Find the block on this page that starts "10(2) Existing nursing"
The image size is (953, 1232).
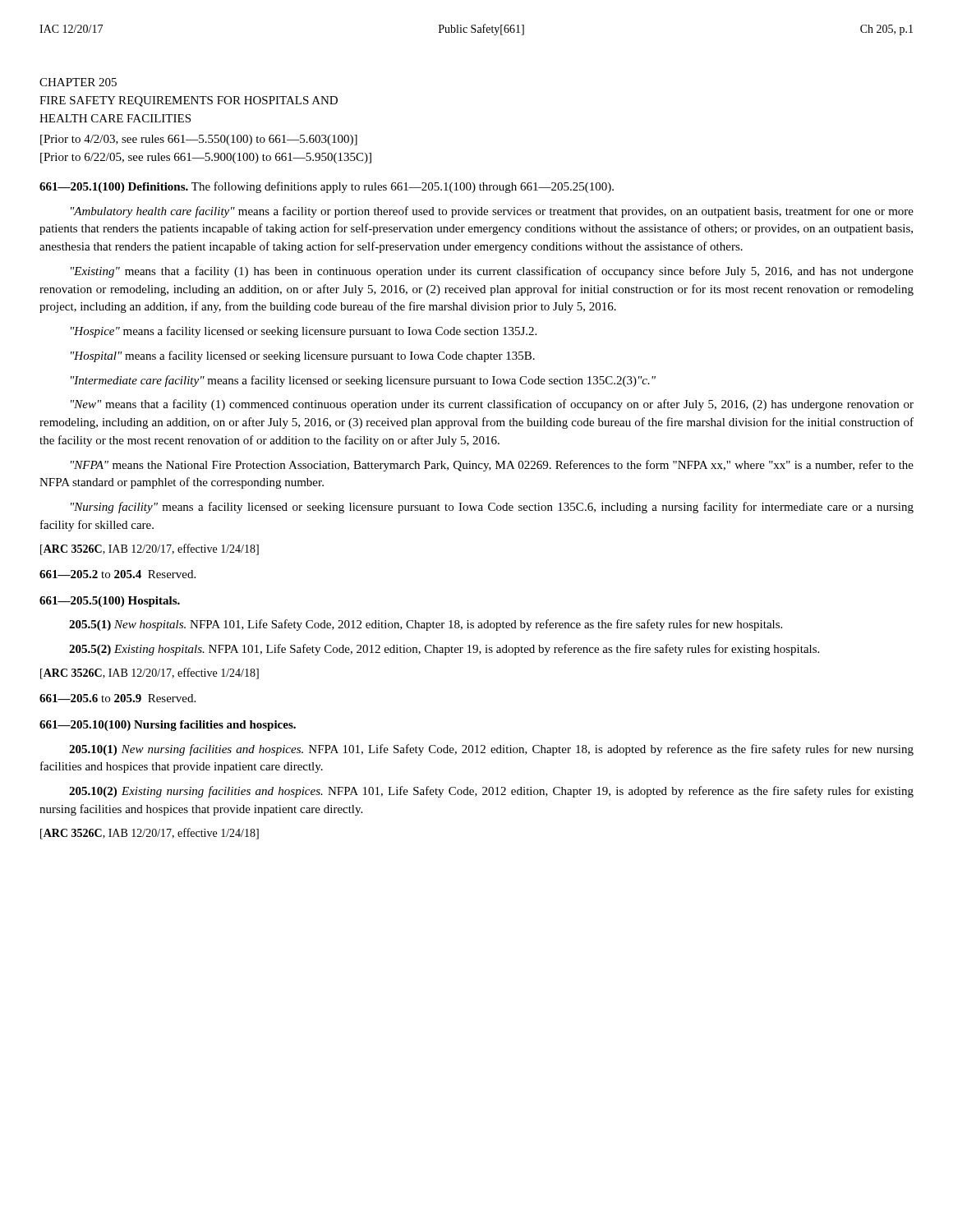pos(476,800)
